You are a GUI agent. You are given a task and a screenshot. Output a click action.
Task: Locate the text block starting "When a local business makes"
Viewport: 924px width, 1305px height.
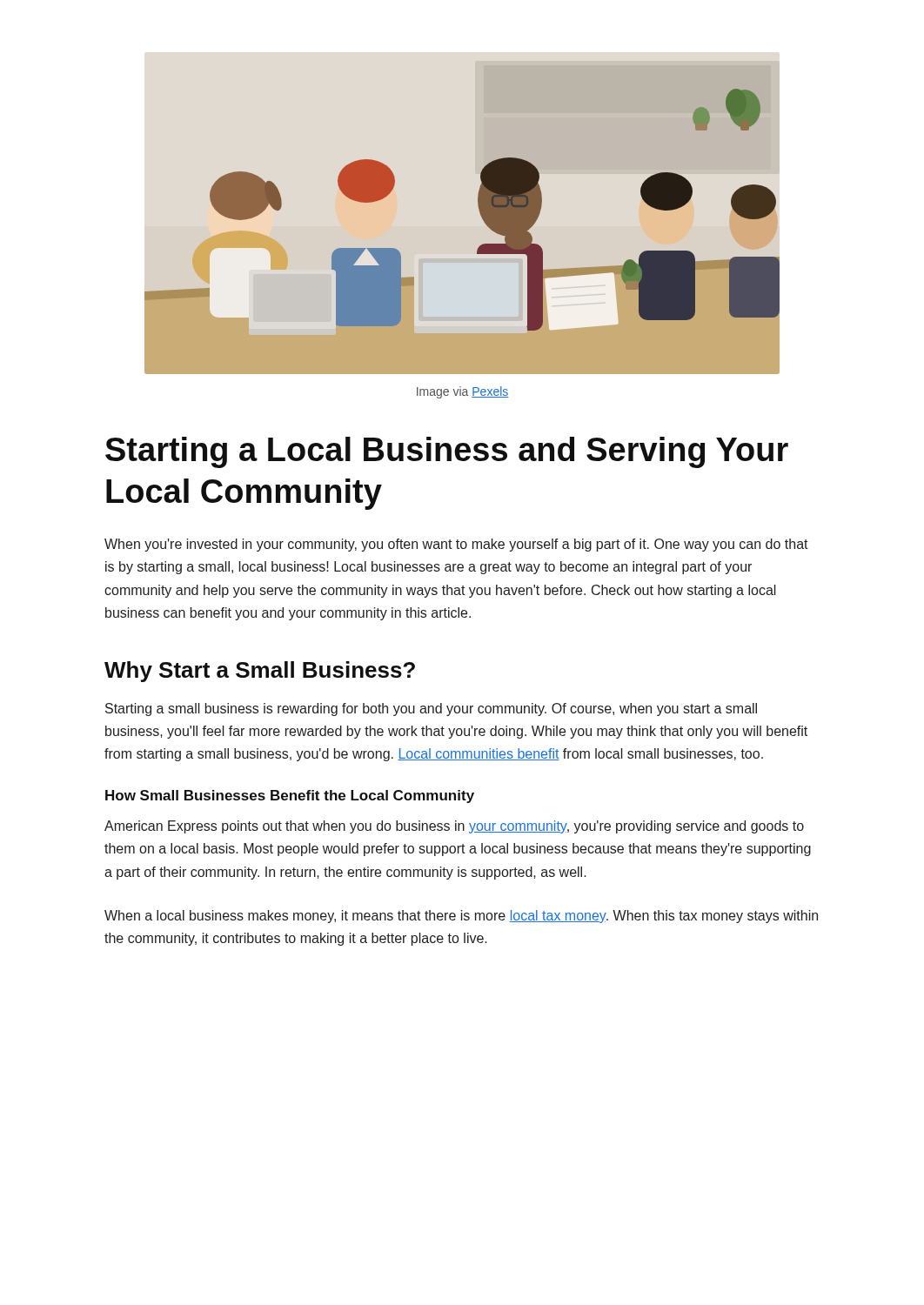pyautogui.click(x=462, y=927)
